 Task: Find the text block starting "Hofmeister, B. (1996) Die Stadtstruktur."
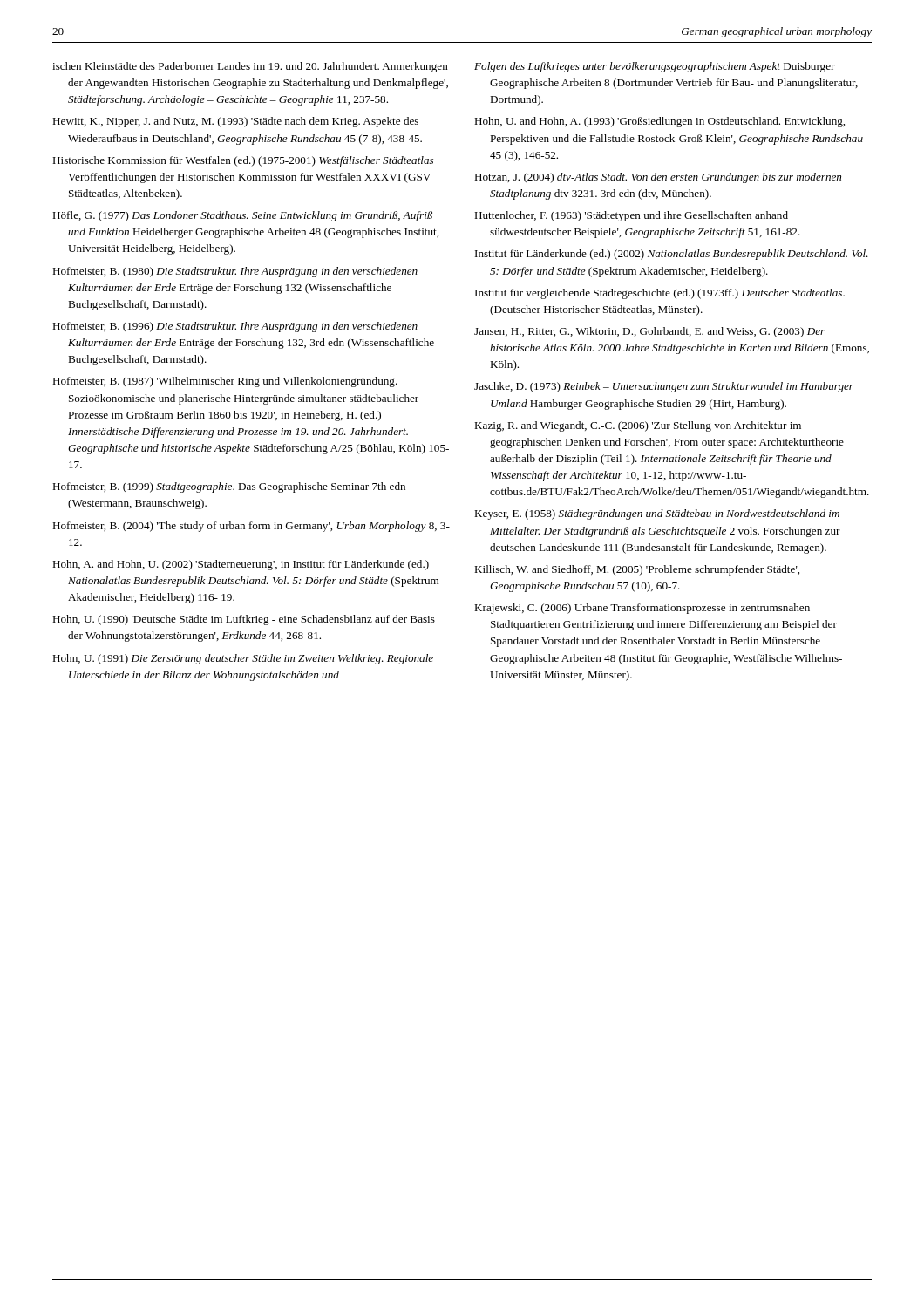point(243,342)
